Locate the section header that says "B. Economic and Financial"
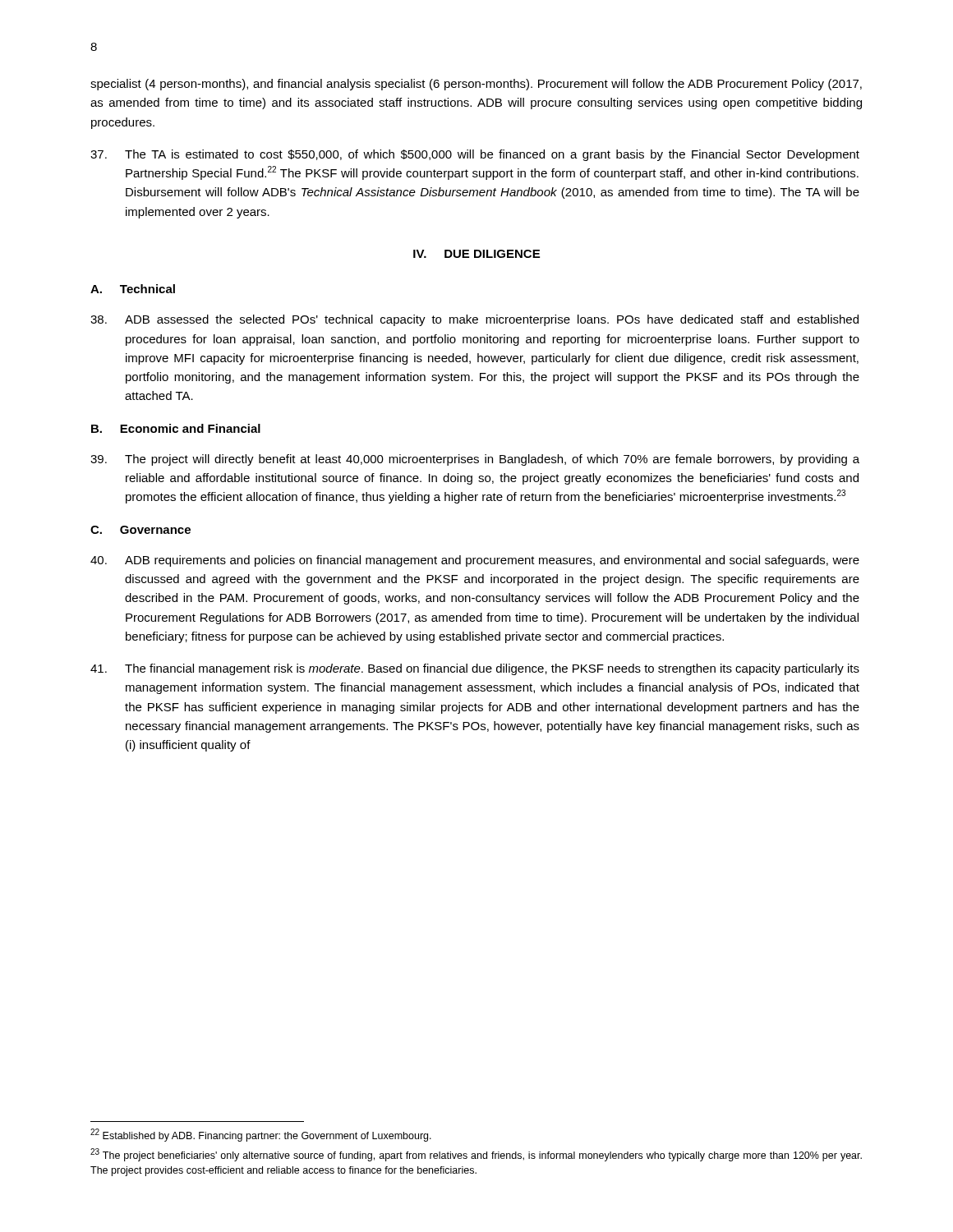This screenshot has height=1232, width=953. coord(176,428)
